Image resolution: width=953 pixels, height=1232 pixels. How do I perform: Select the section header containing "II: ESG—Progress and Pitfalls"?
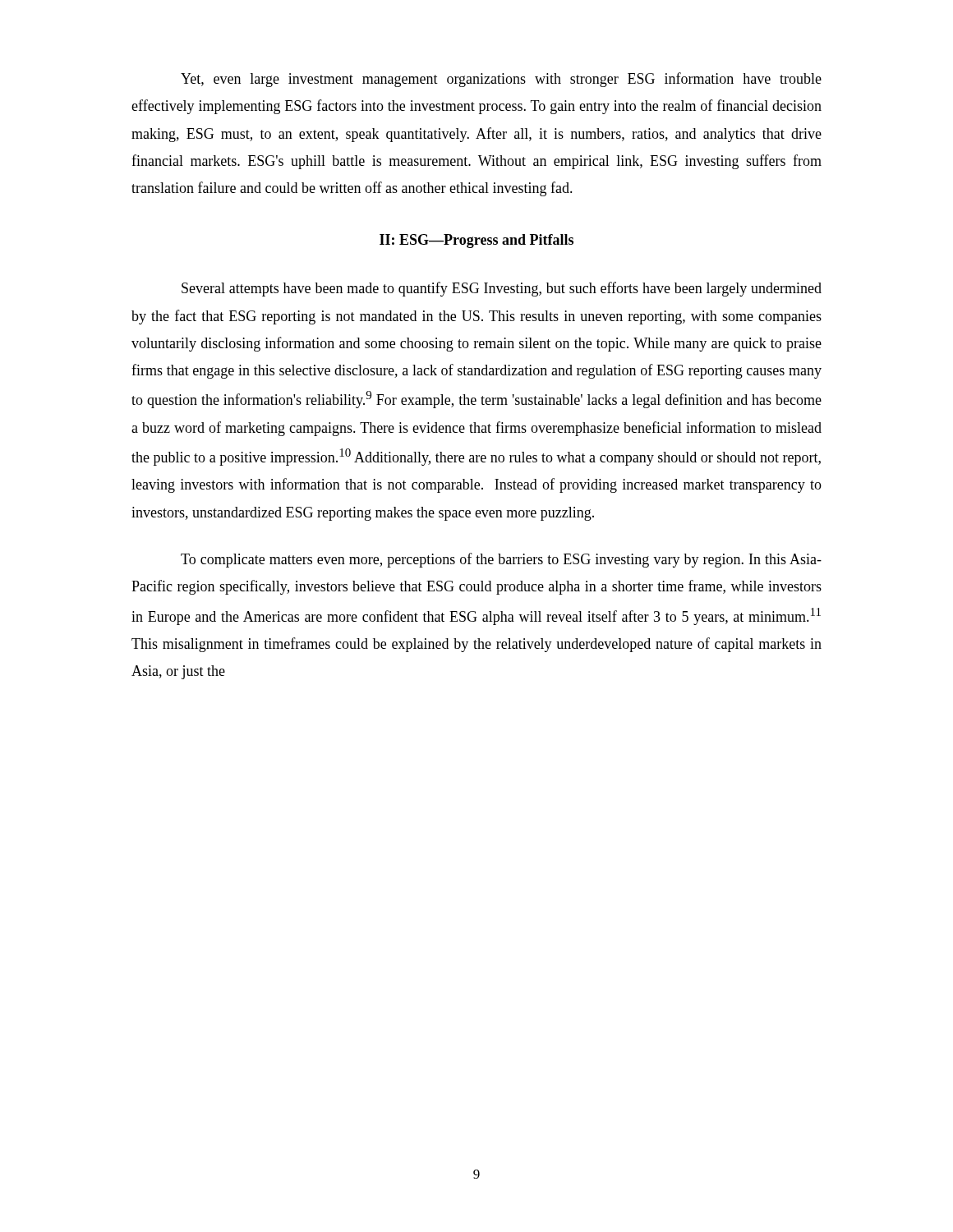[x=476, y=240]
